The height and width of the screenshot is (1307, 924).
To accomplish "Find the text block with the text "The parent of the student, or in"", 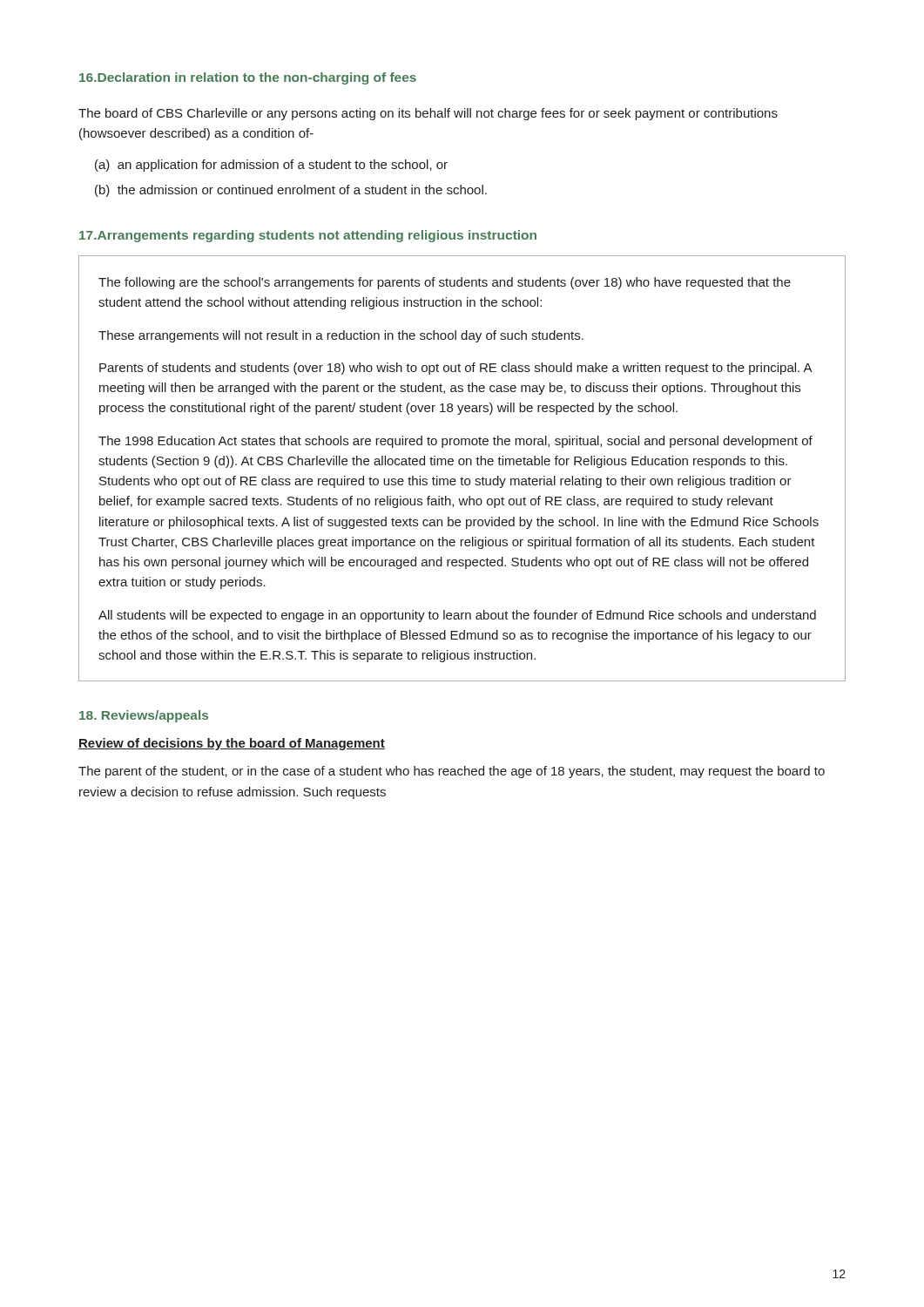I will [x=452, y=781].
